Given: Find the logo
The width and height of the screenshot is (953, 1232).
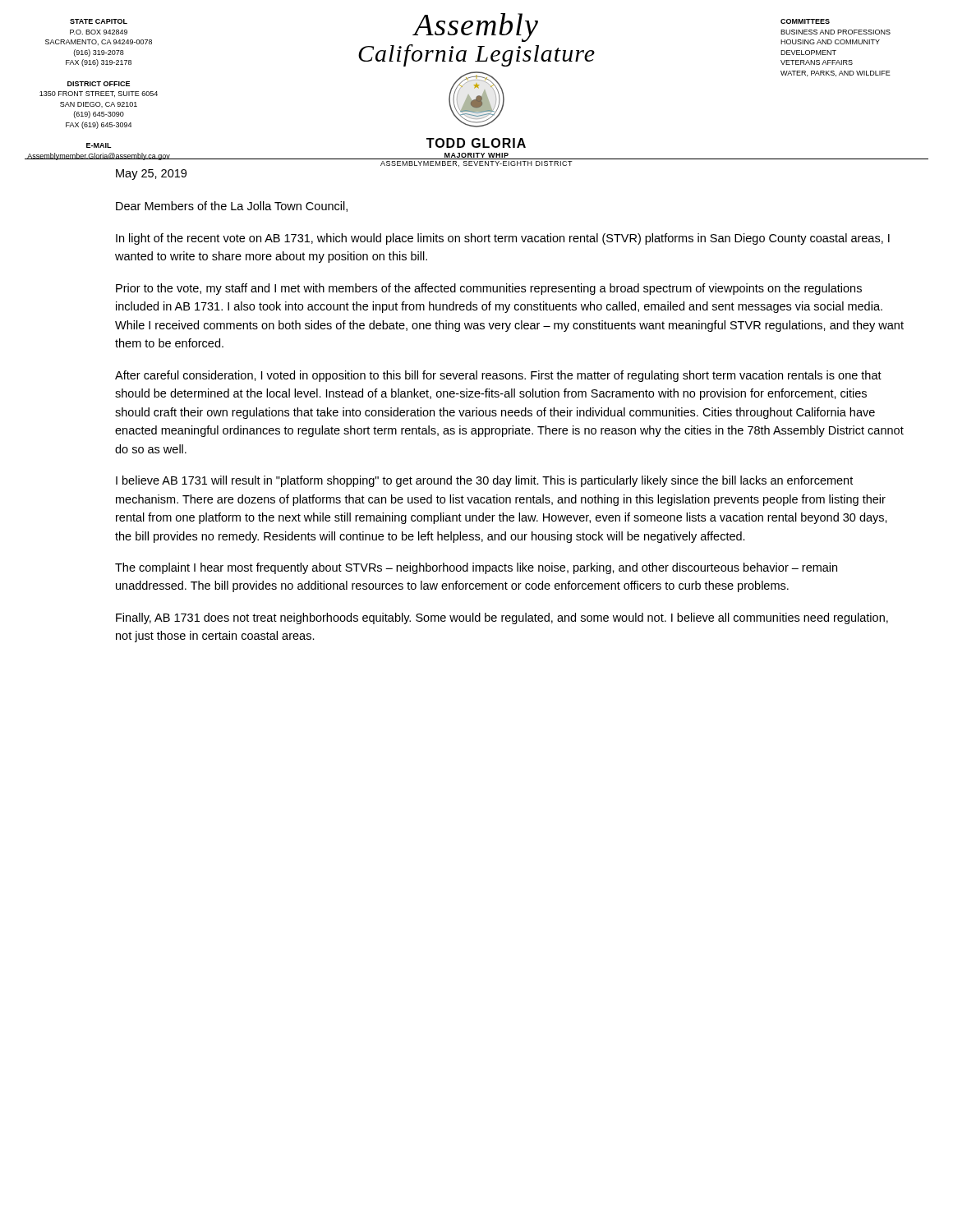Looking at the screenshot, I should tap(476, 88).
